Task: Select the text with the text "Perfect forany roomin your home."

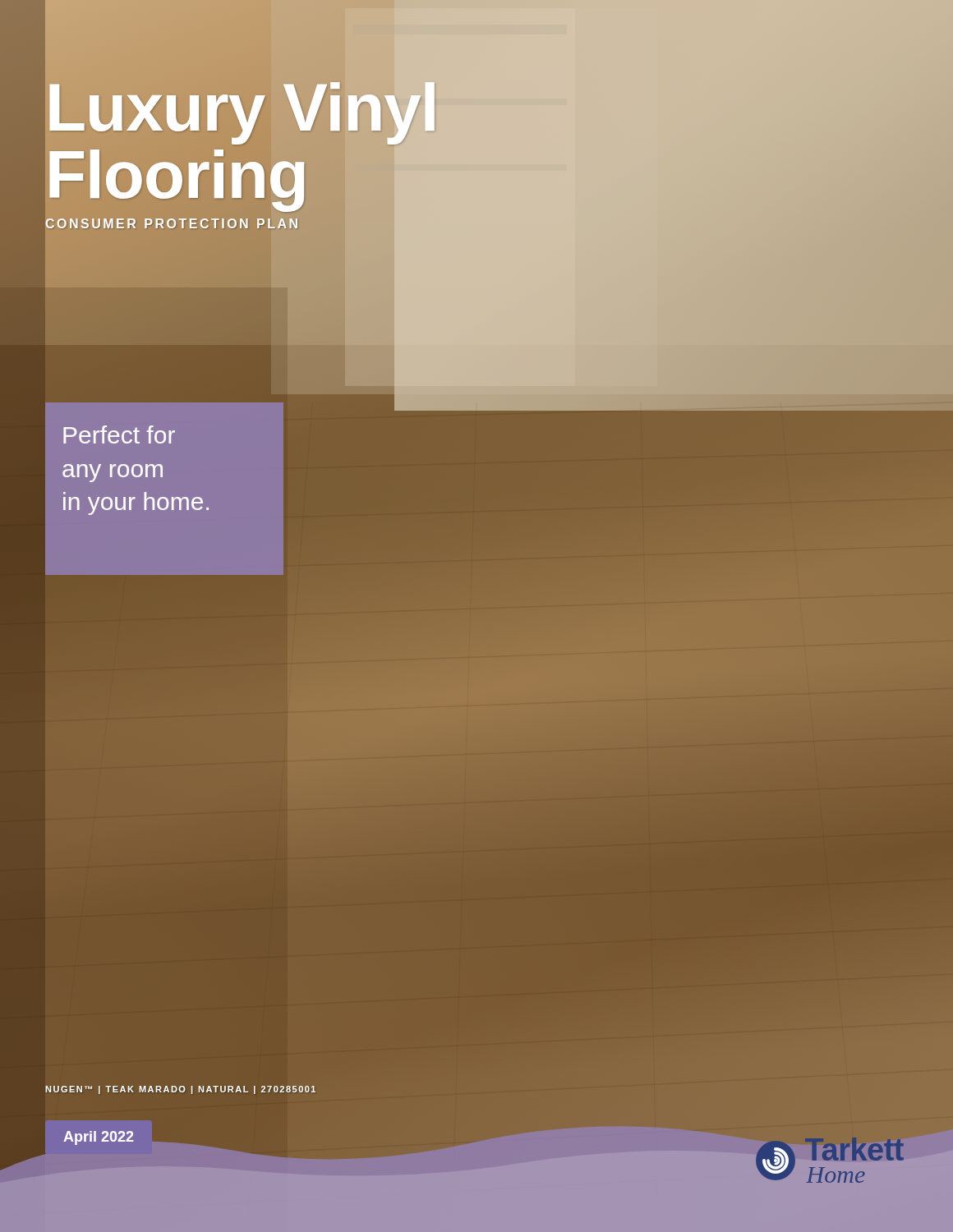Action: point(136,468)
